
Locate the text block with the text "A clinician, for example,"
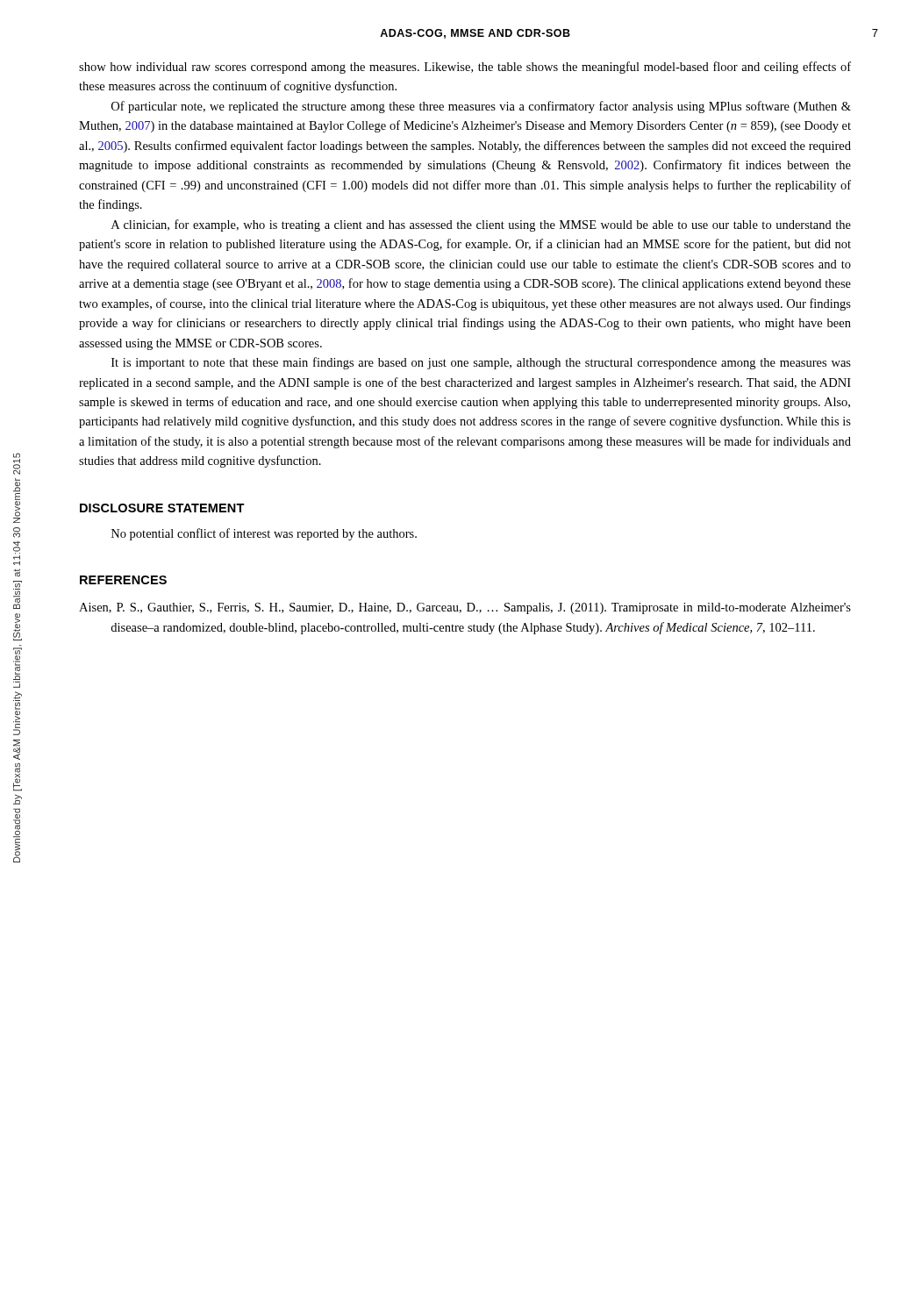pos(465,284)
